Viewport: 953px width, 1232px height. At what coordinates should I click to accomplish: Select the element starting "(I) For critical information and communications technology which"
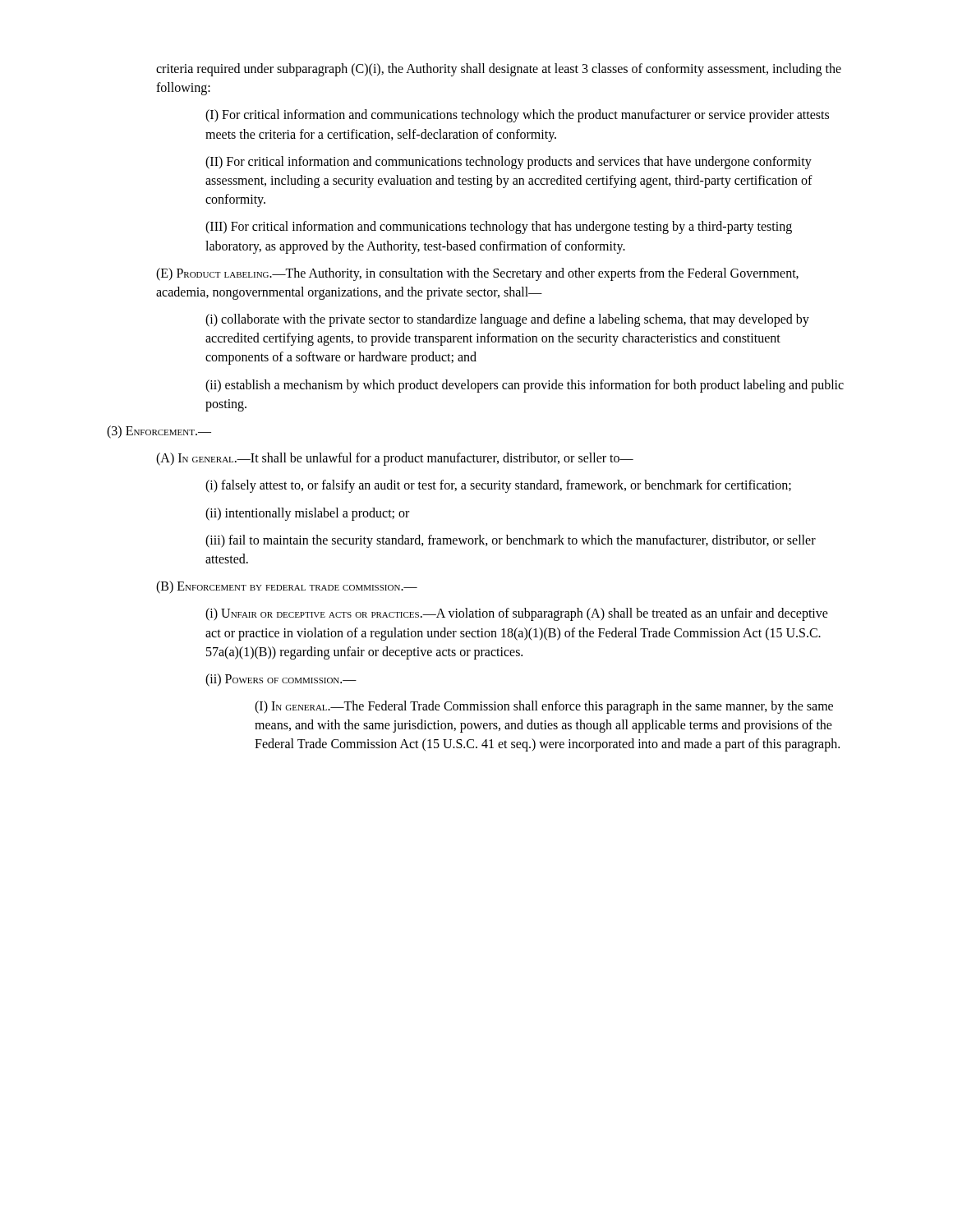coord(526,124)
